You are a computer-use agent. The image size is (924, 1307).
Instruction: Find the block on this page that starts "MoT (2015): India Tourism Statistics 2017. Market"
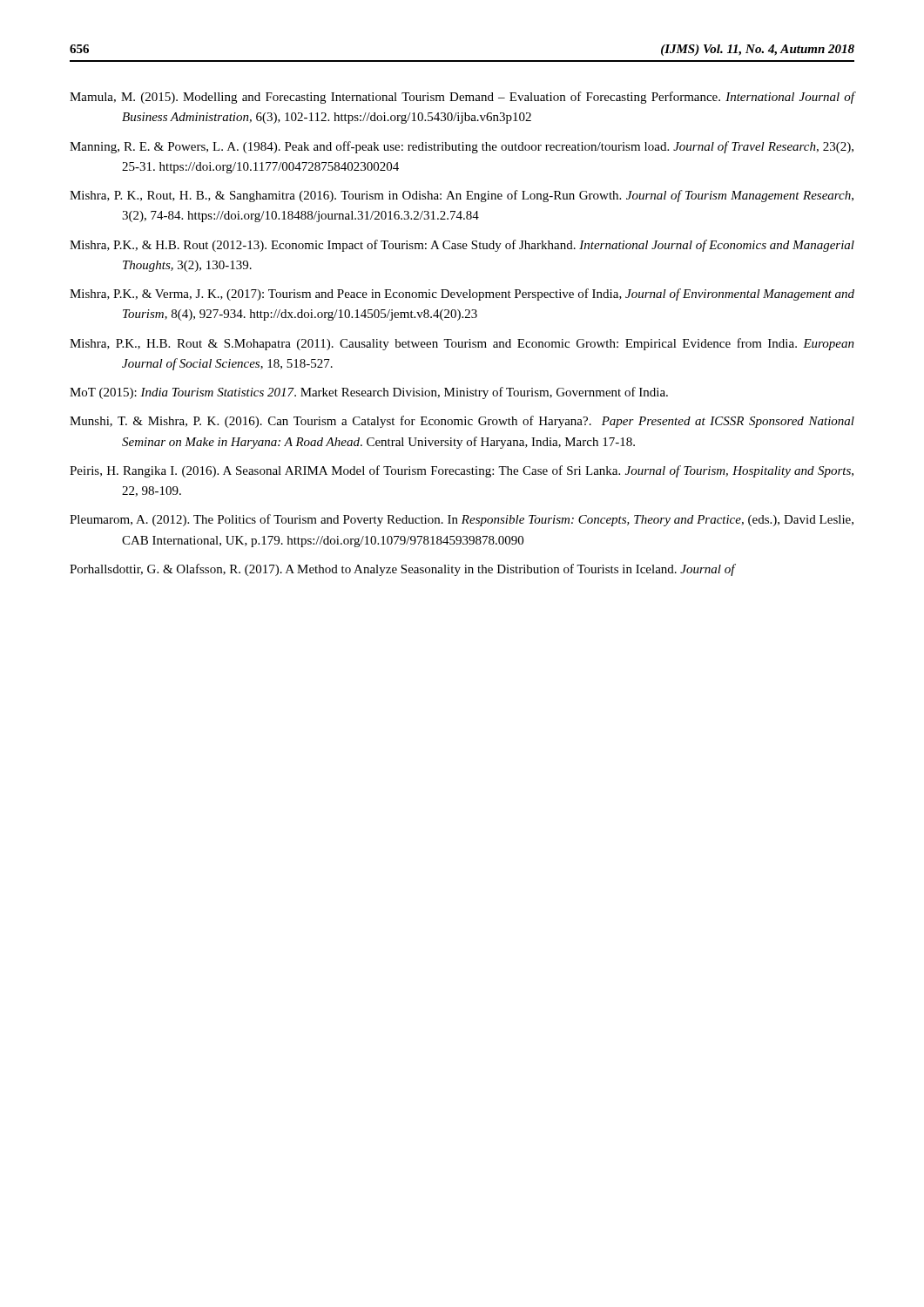[369, 392]
